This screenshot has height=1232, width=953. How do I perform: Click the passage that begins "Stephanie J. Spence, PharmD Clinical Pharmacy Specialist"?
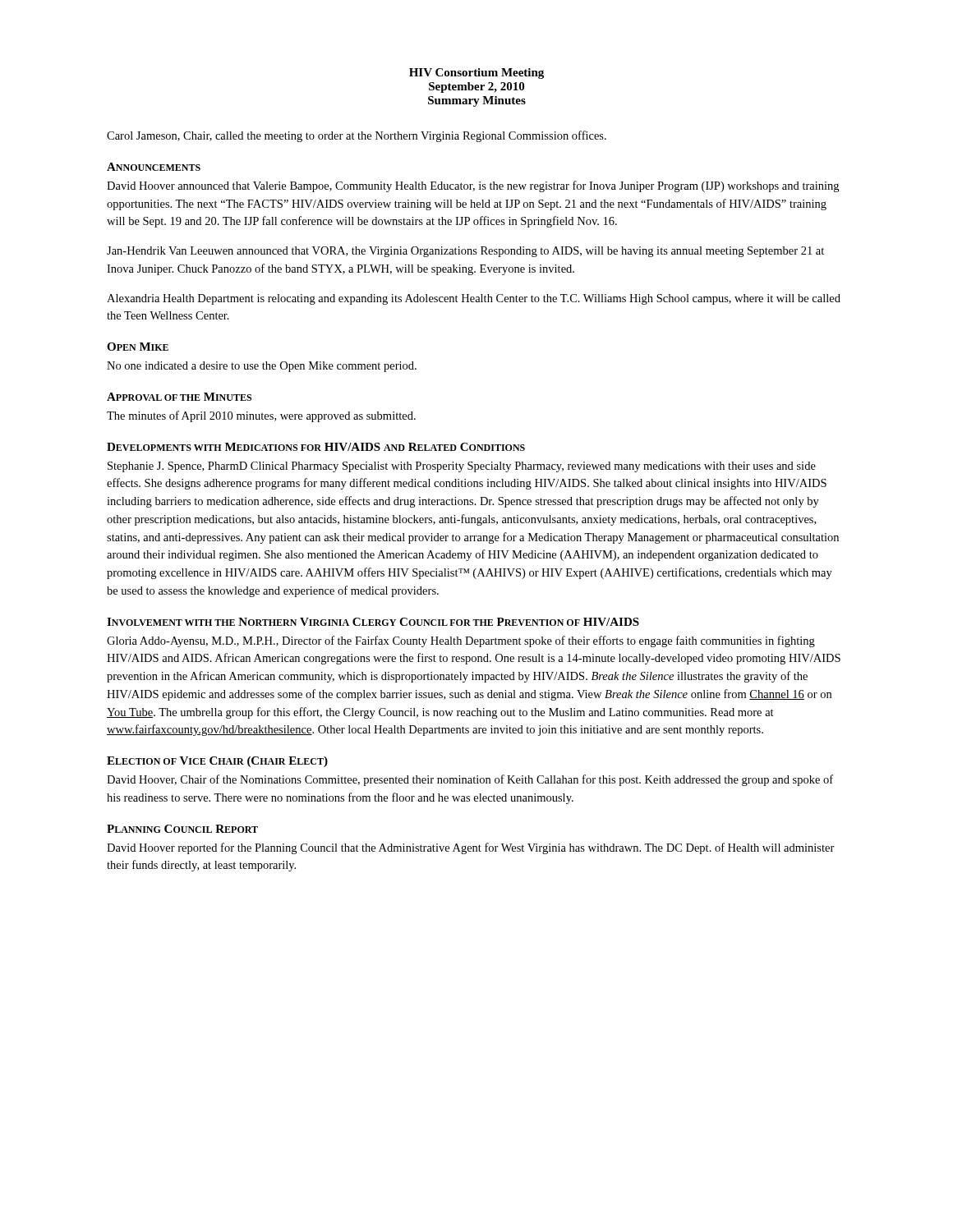(473, 528)
